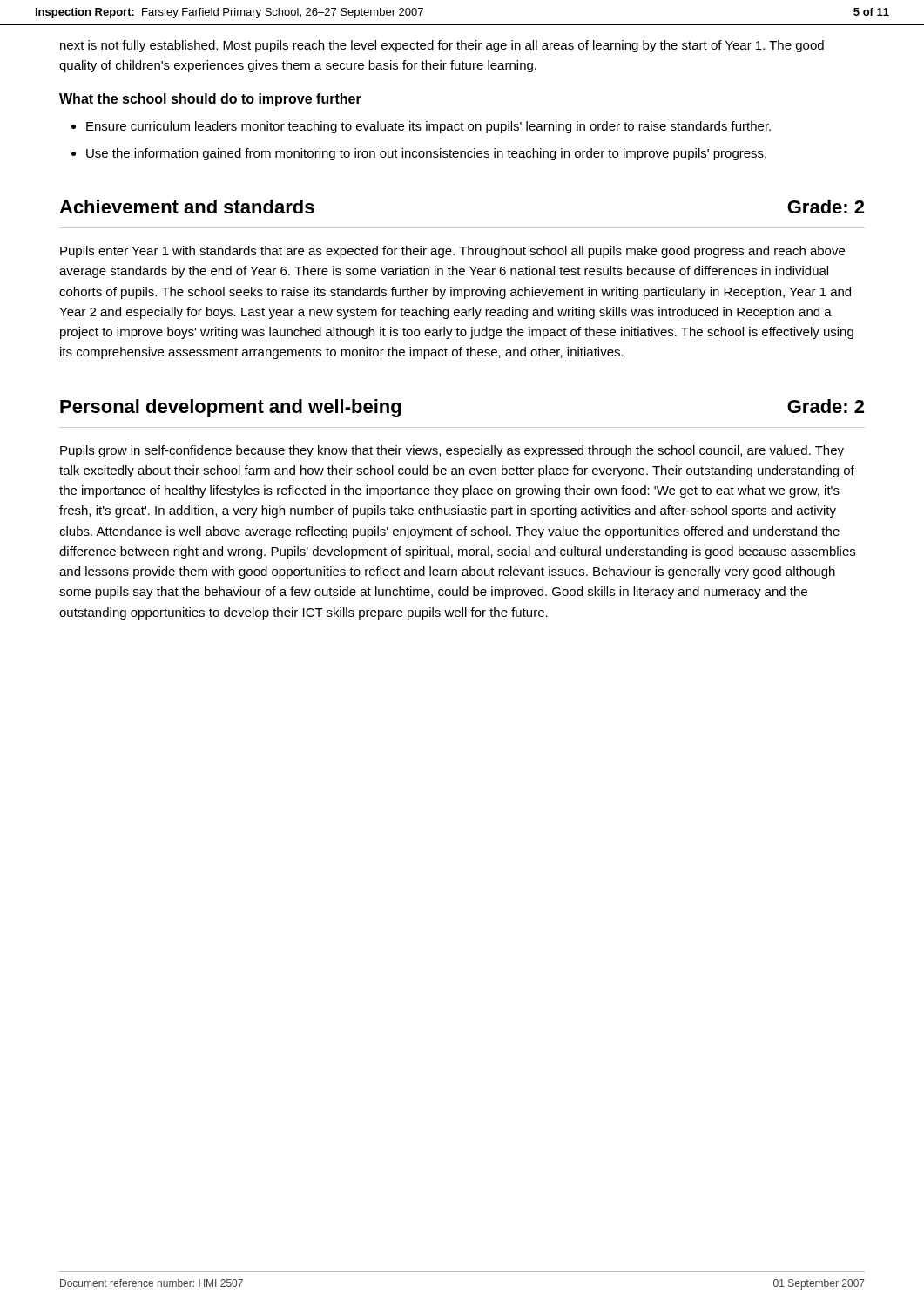Find the block on this page that starts "Use the information"

point(426,153)
